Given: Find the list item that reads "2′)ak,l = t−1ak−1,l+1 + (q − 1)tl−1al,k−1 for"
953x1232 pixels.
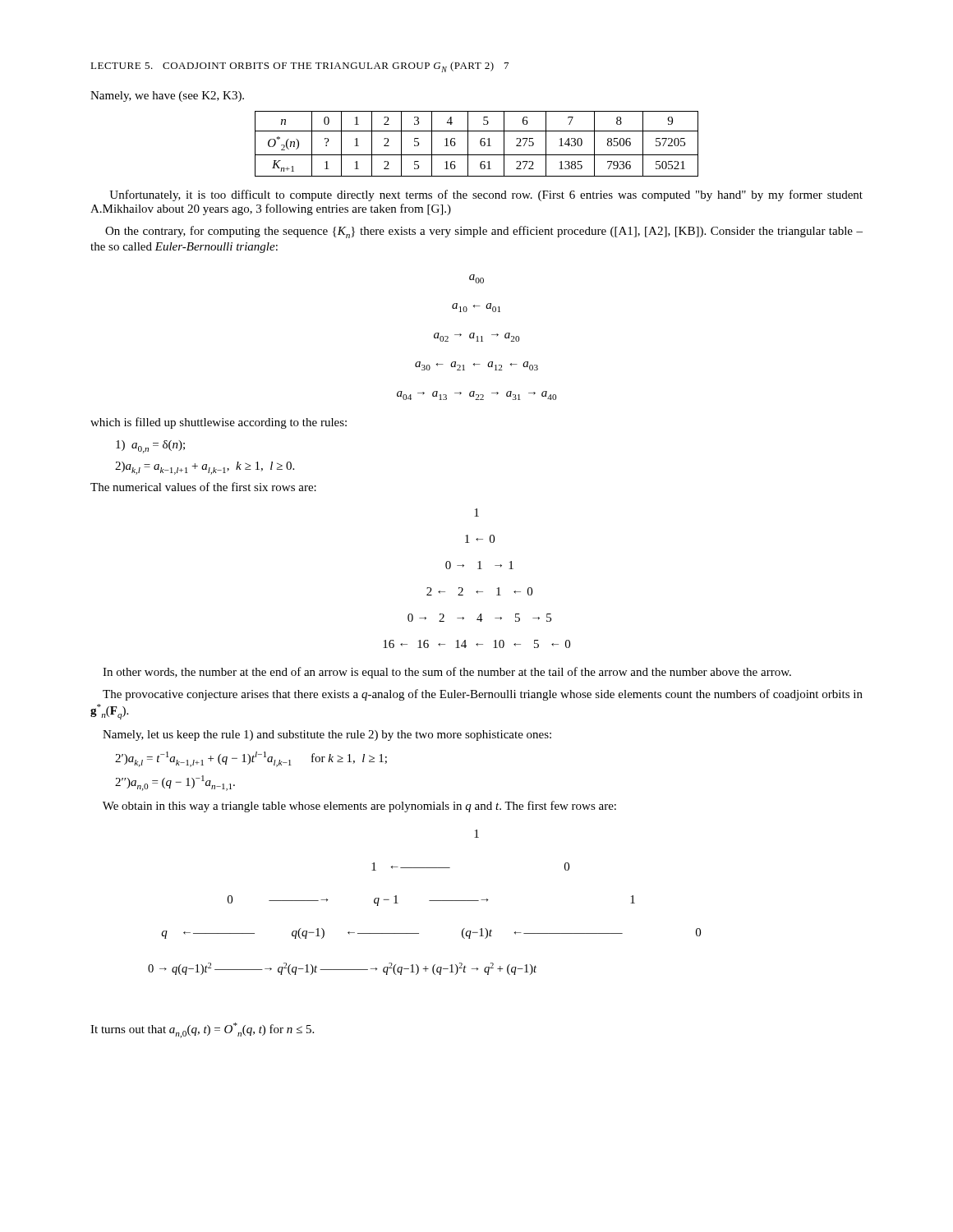Looking at the screenshot, I should [251, 758].
